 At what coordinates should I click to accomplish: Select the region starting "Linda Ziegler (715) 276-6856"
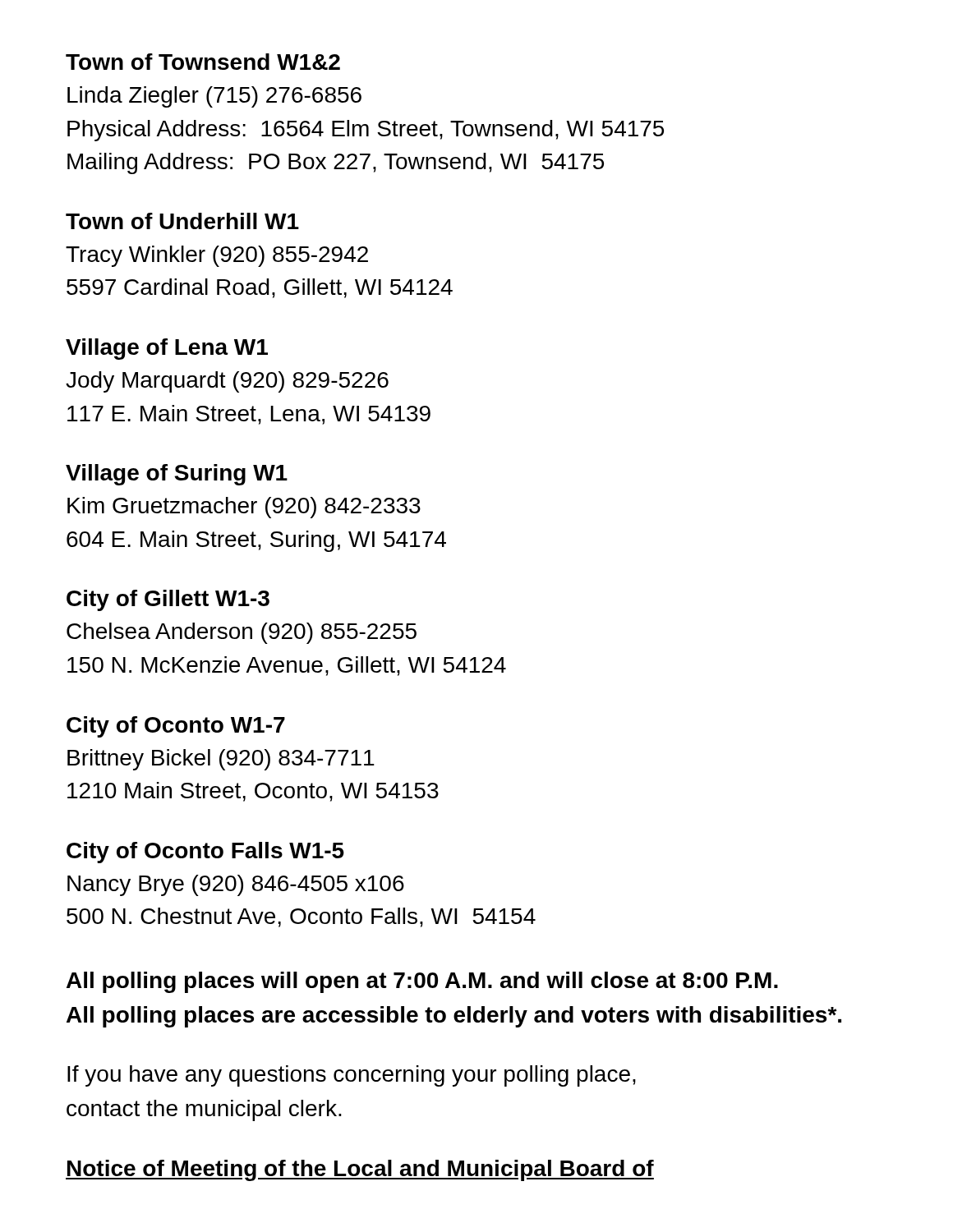[365, 128]
